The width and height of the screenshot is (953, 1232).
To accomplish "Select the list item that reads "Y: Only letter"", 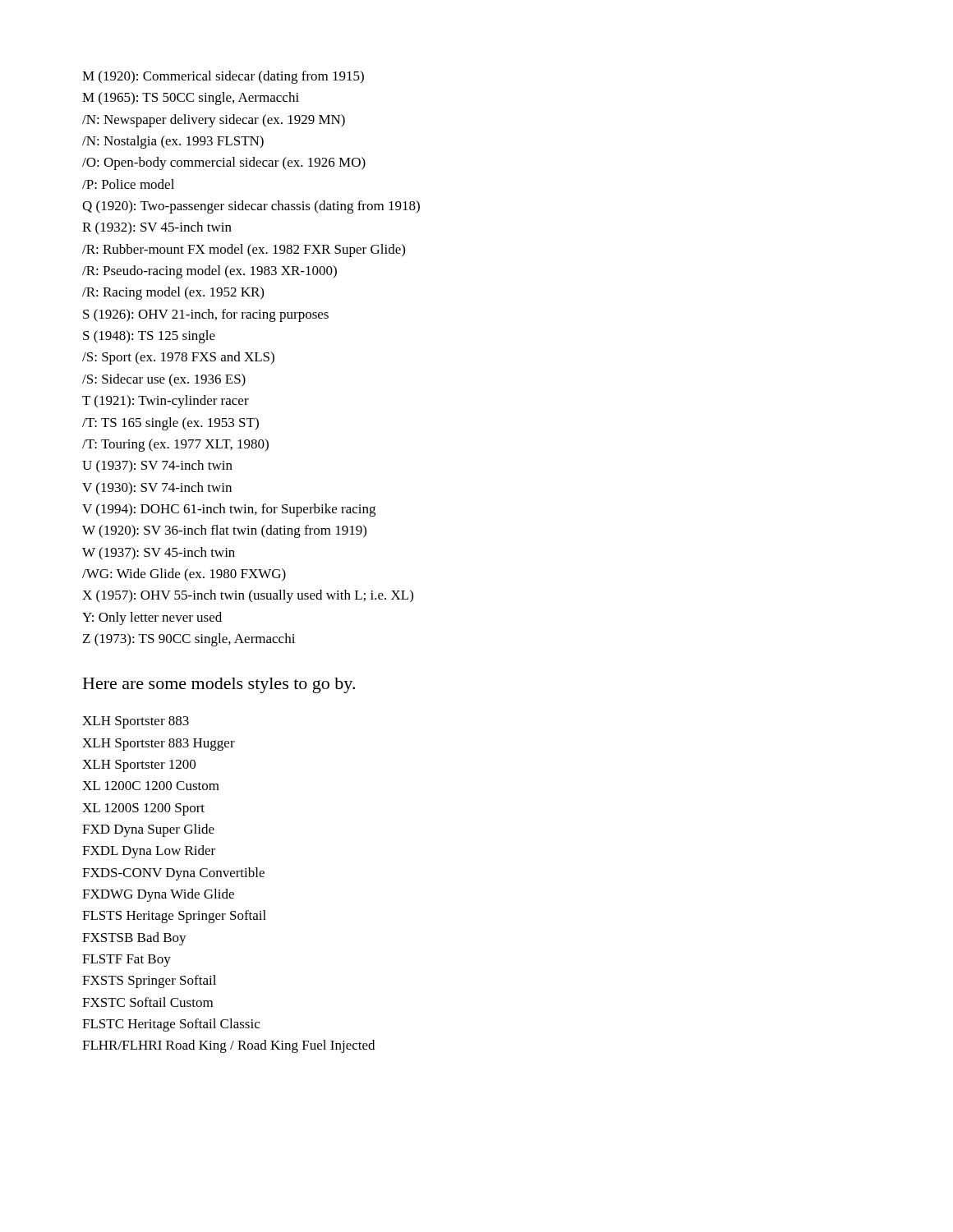I will click(152, 617).
